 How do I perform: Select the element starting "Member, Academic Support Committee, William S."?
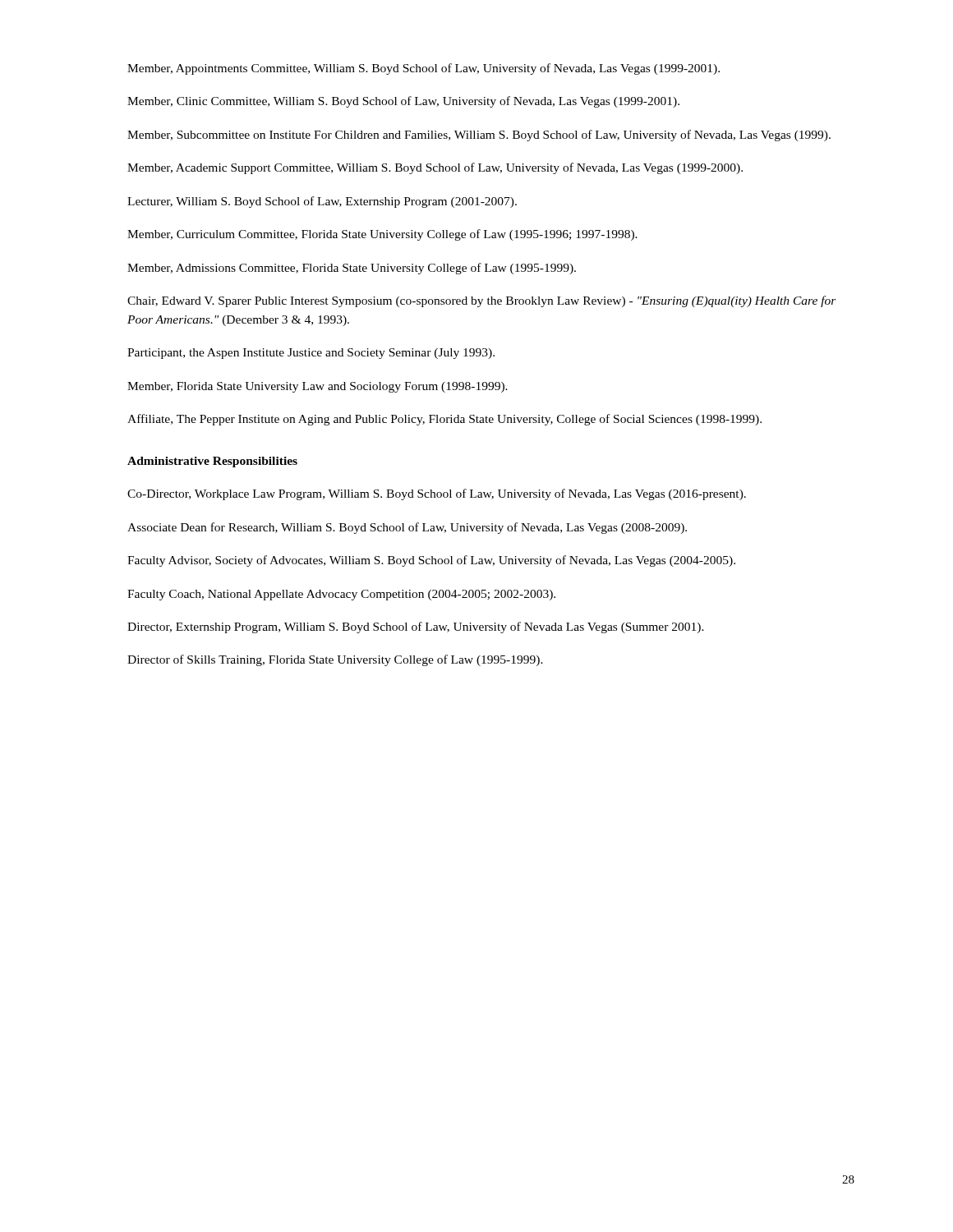pyautogui.click(x=435, y=167)
